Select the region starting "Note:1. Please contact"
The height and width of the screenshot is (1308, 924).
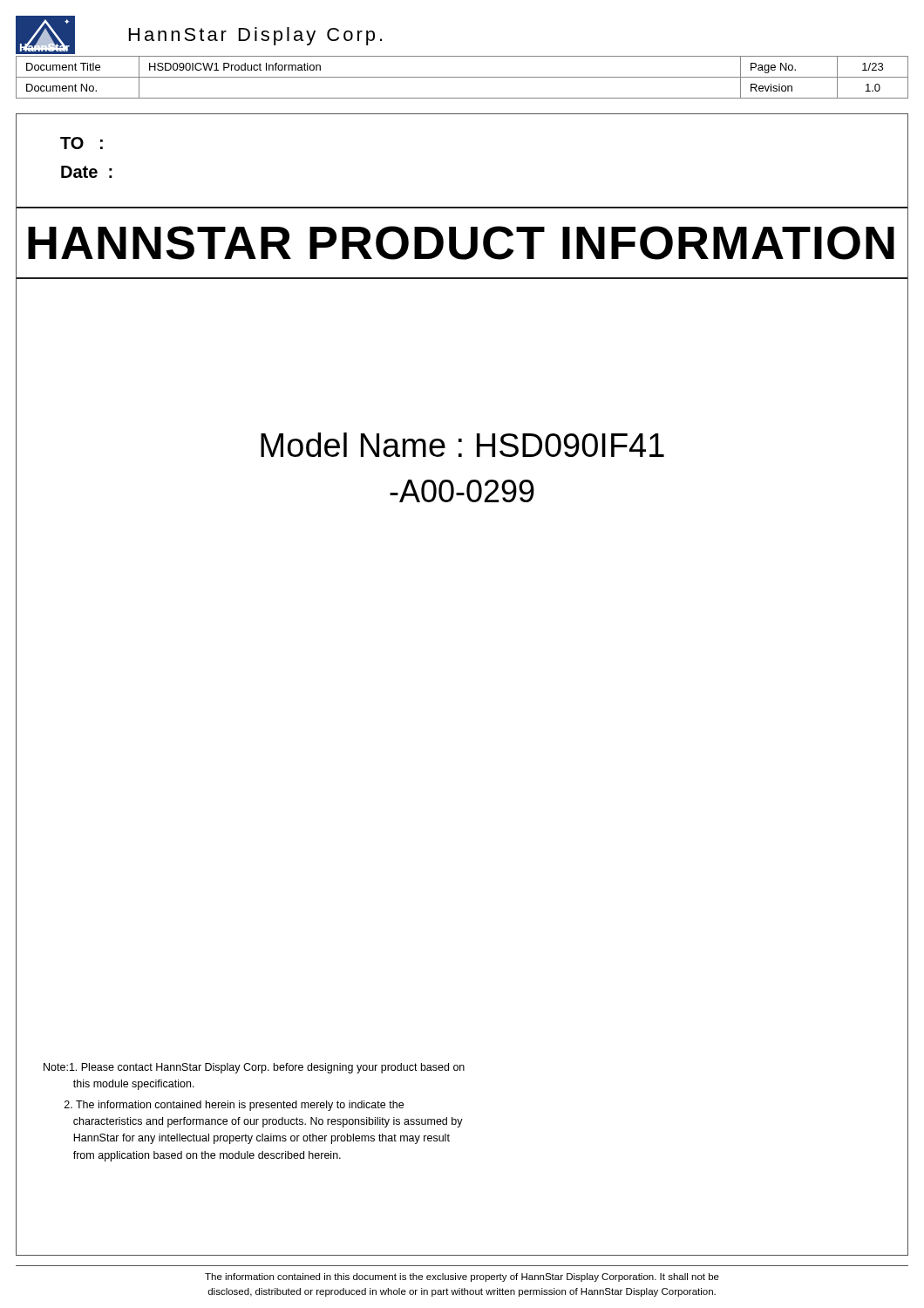point(254,1076)
